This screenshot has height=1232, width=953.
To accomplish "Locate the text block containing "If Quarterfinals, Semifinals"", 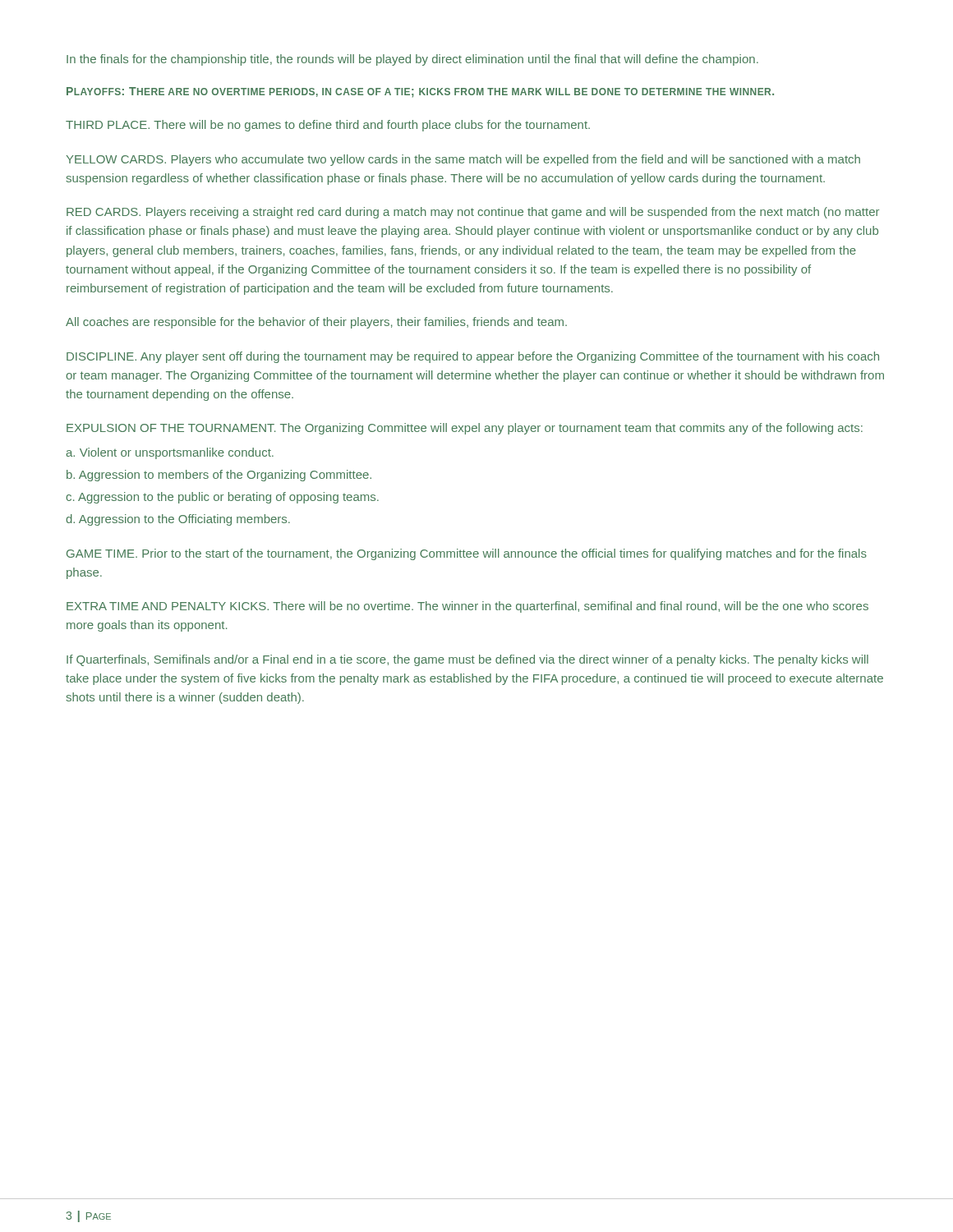I will pyautogui.click(x=475, y=678).
